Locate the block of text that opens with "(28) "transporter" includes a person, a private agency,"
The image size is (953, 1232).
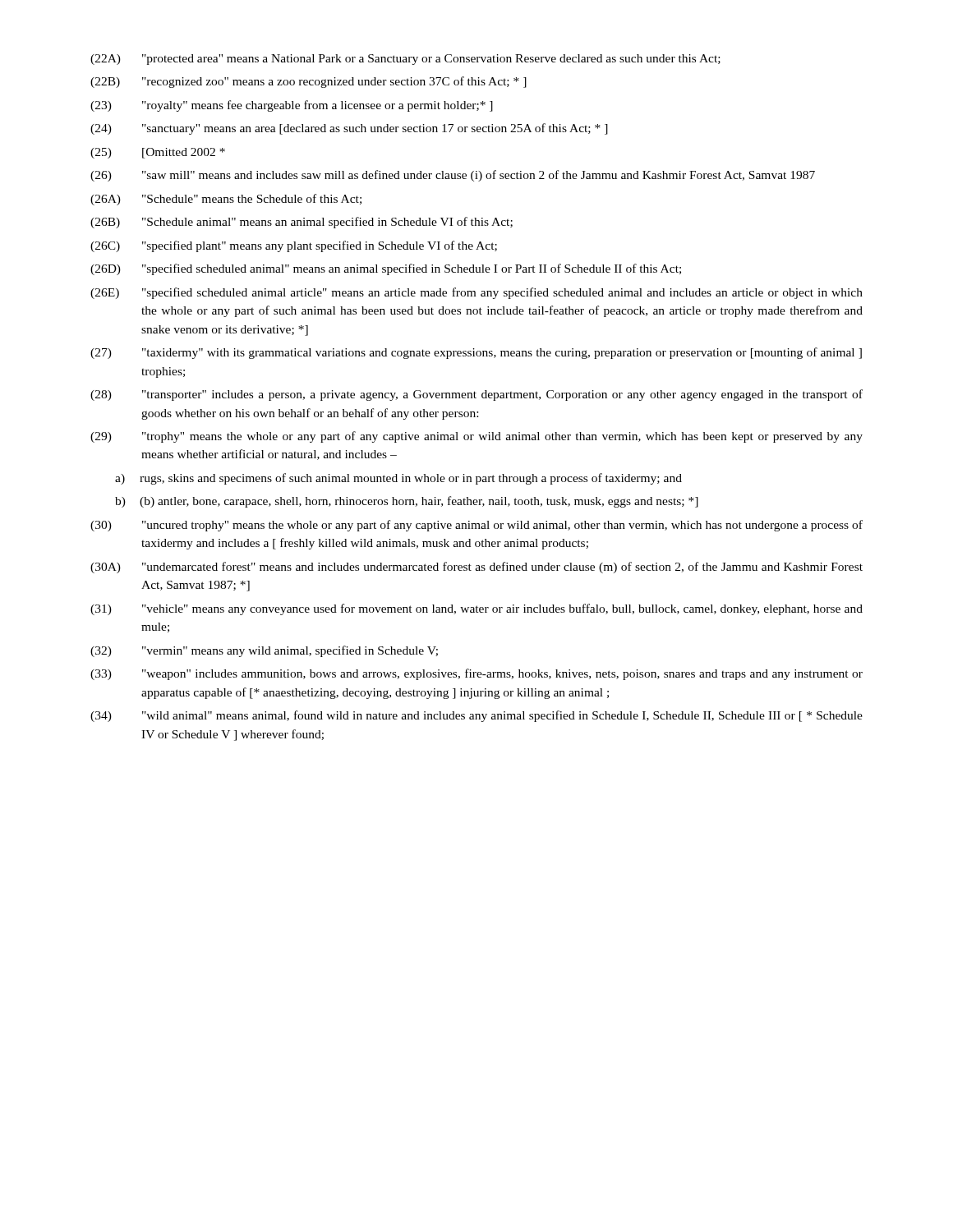(476, 404)
